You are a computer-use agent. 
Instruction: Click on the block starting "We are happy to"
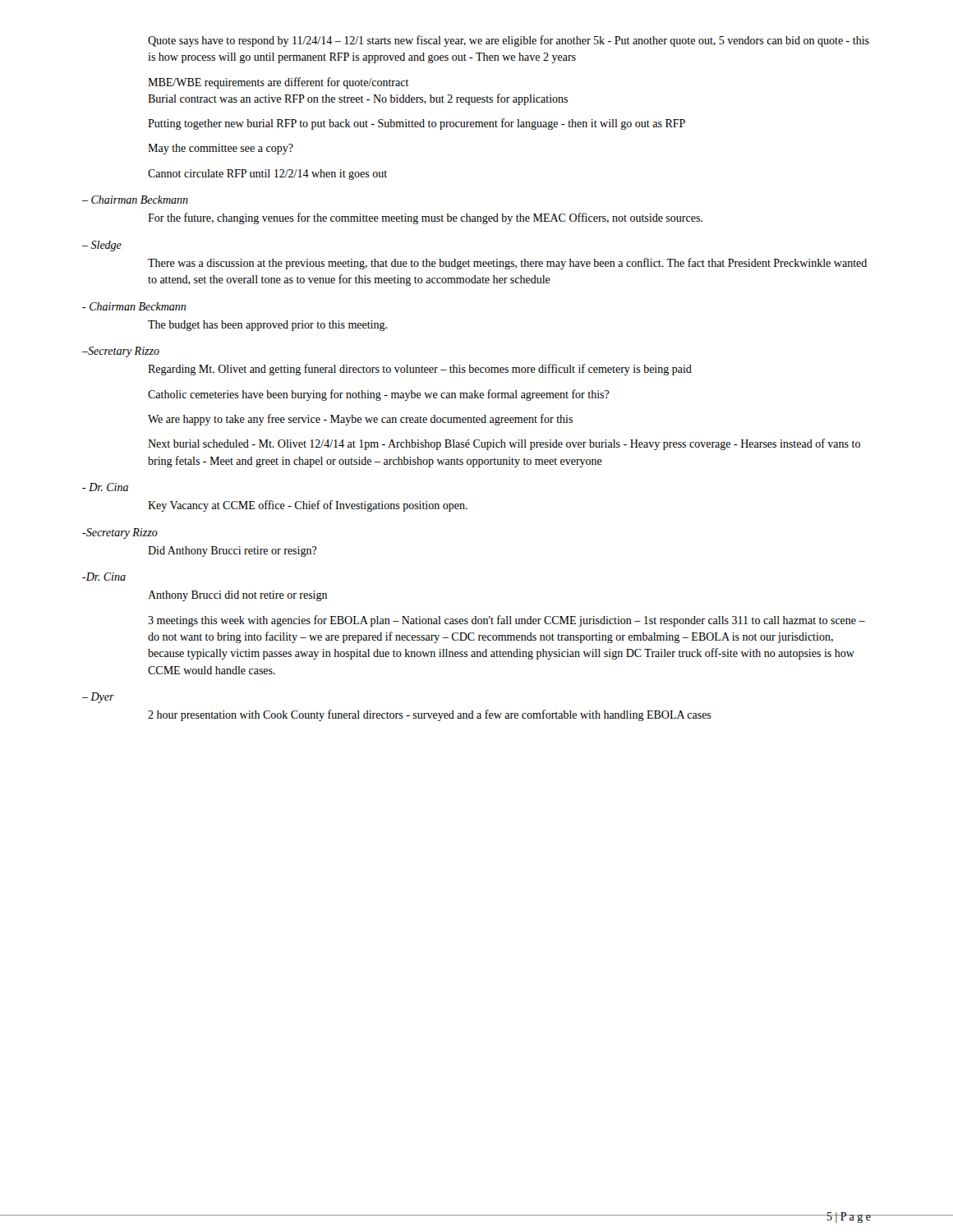pyautogui.click(x=360, y=419)
